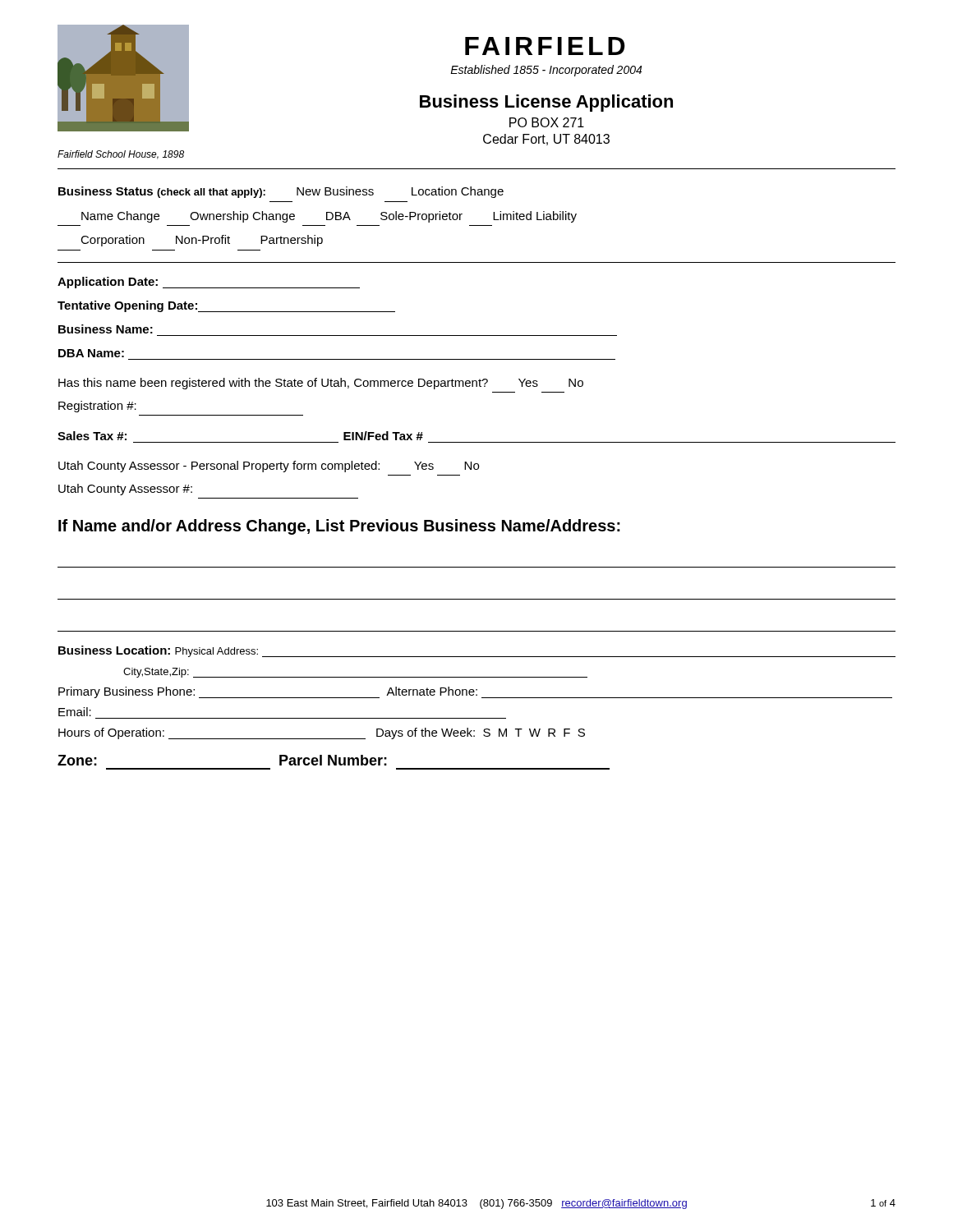Point to the region starting "Sales Tax #: EIN/Fed Tax #"

[x=476, y=435]
